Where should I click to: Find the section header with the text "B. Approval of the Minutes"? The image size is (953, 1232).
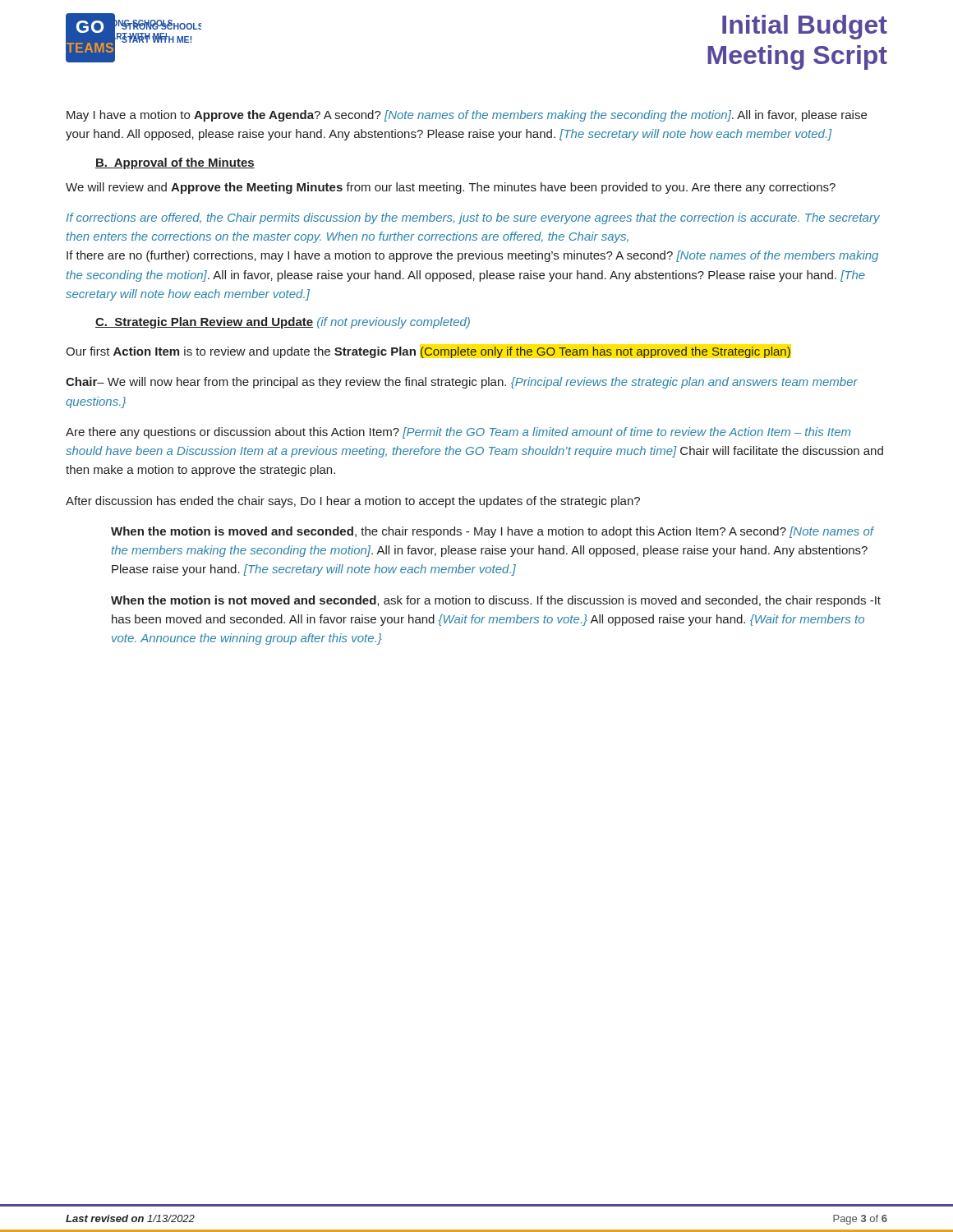[x=175, y=162]
